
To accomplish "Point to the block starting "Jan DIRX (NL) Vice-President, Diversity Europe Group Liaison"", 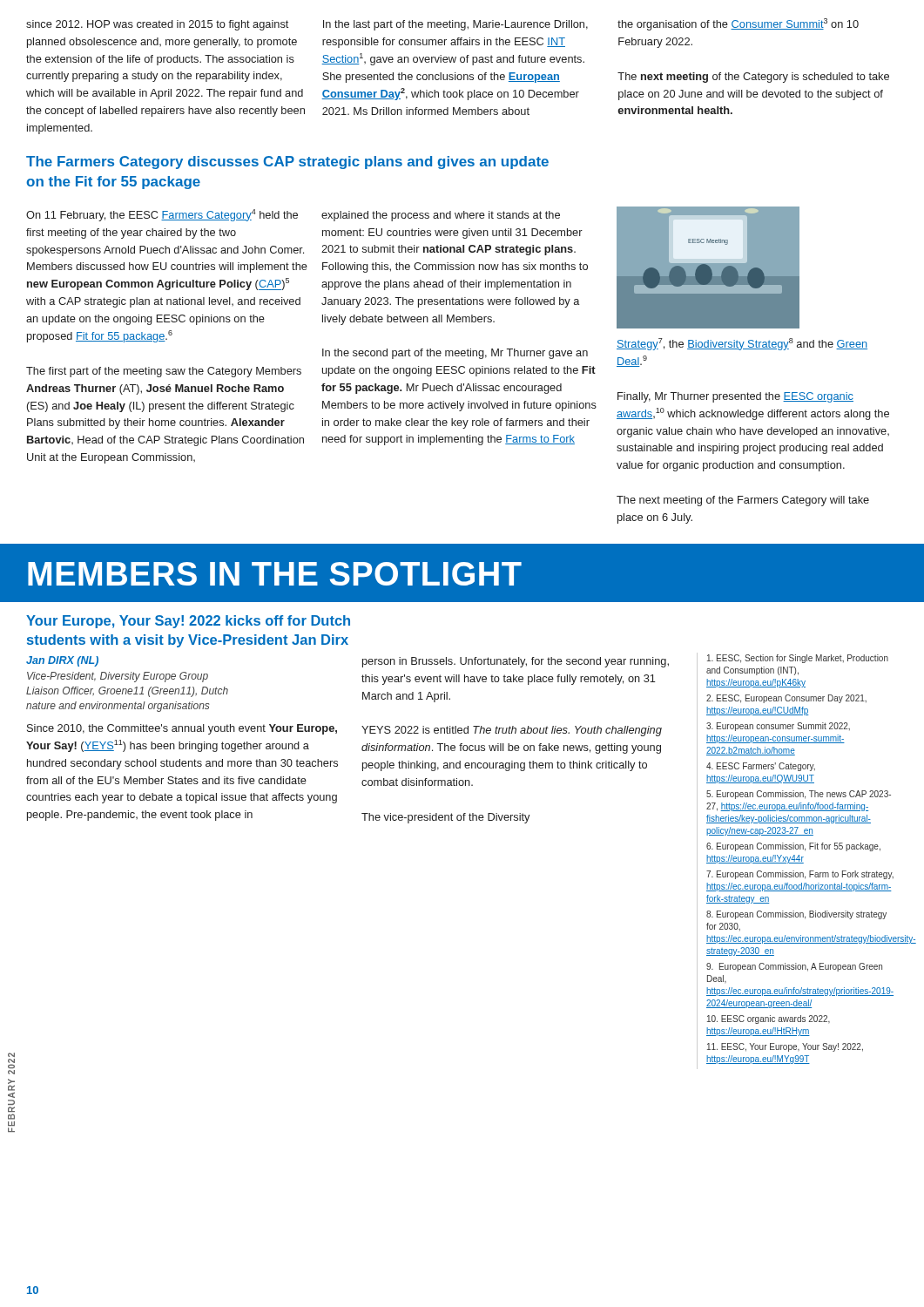I will [x=186, y=683].
